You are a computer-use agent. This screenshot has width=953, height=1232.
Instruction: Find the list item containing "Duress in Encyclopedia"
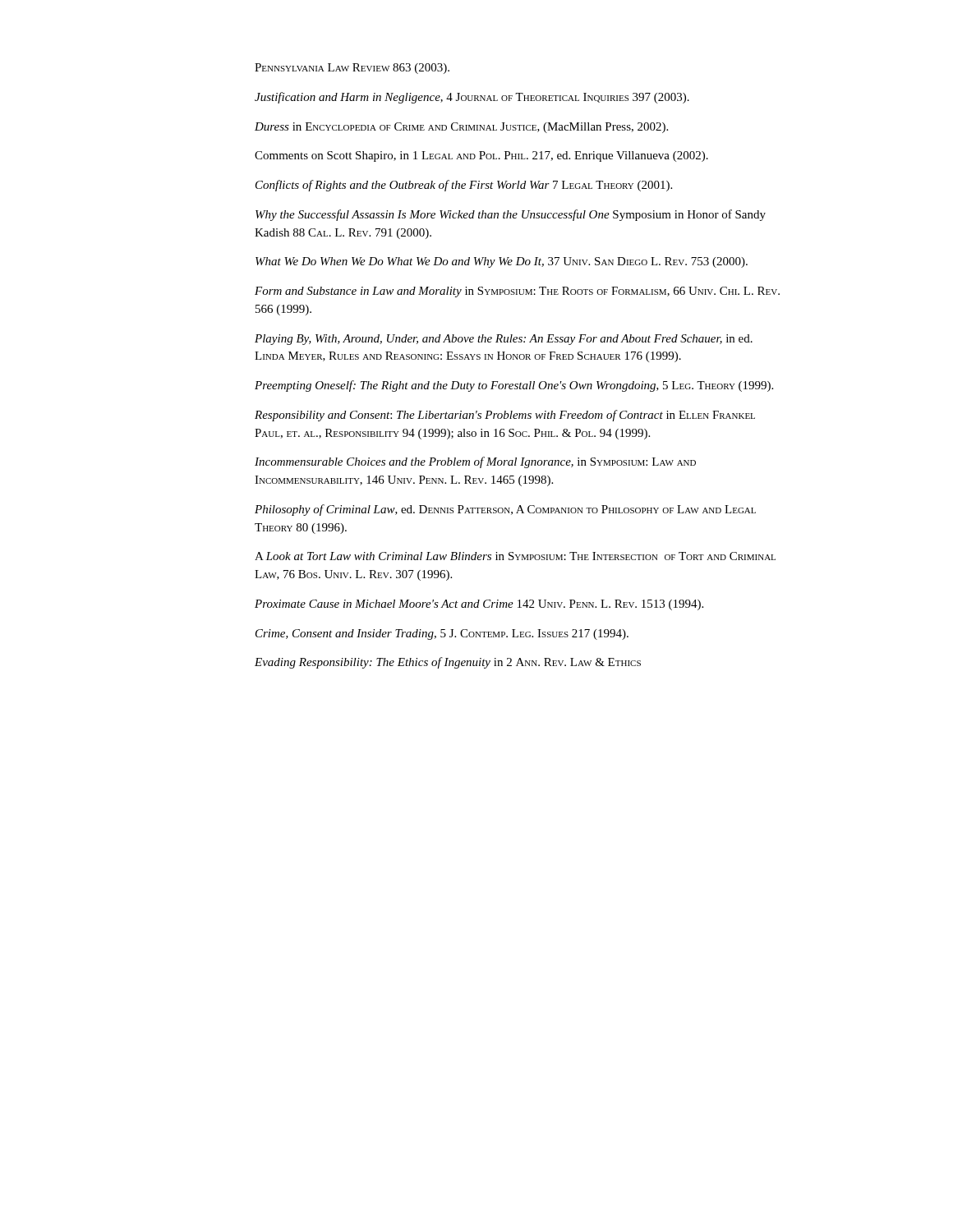pos(518,127)
